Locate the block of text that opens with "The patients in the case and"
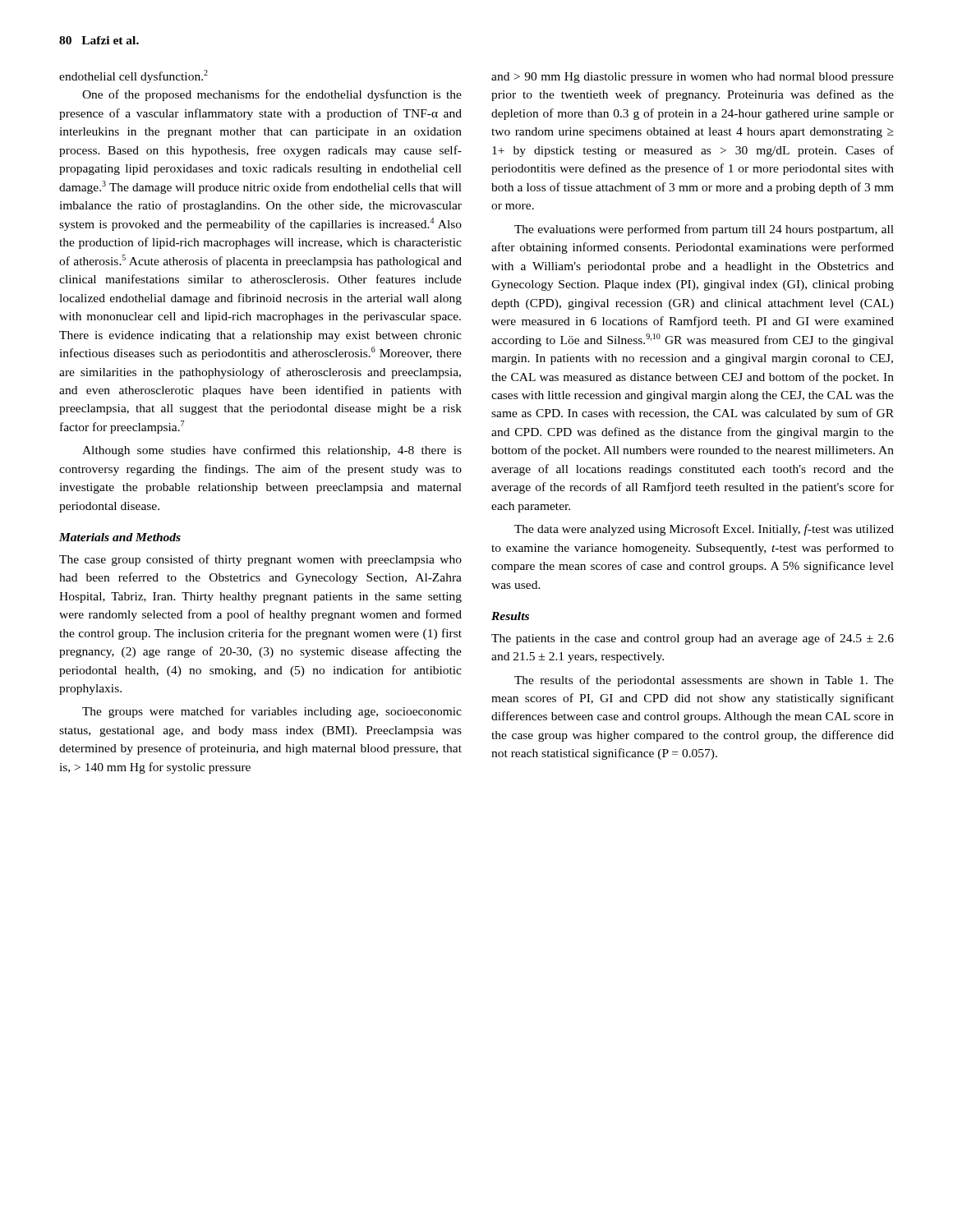The width and height of the screenshot is (953, 1232). (x=693, y=647)
